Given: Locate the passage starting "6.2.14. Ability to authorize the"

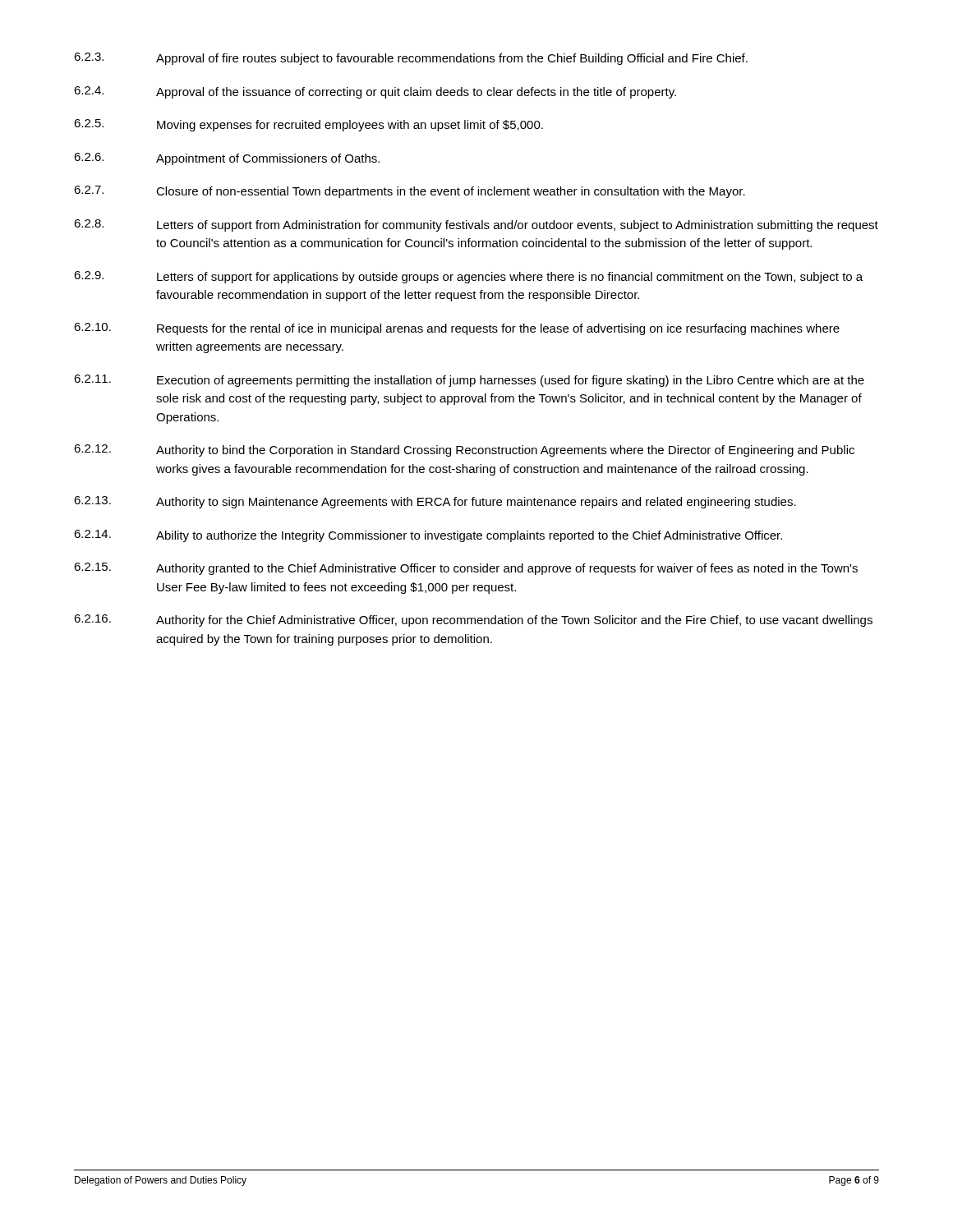Looking at the screenshot, I should 429,535.
